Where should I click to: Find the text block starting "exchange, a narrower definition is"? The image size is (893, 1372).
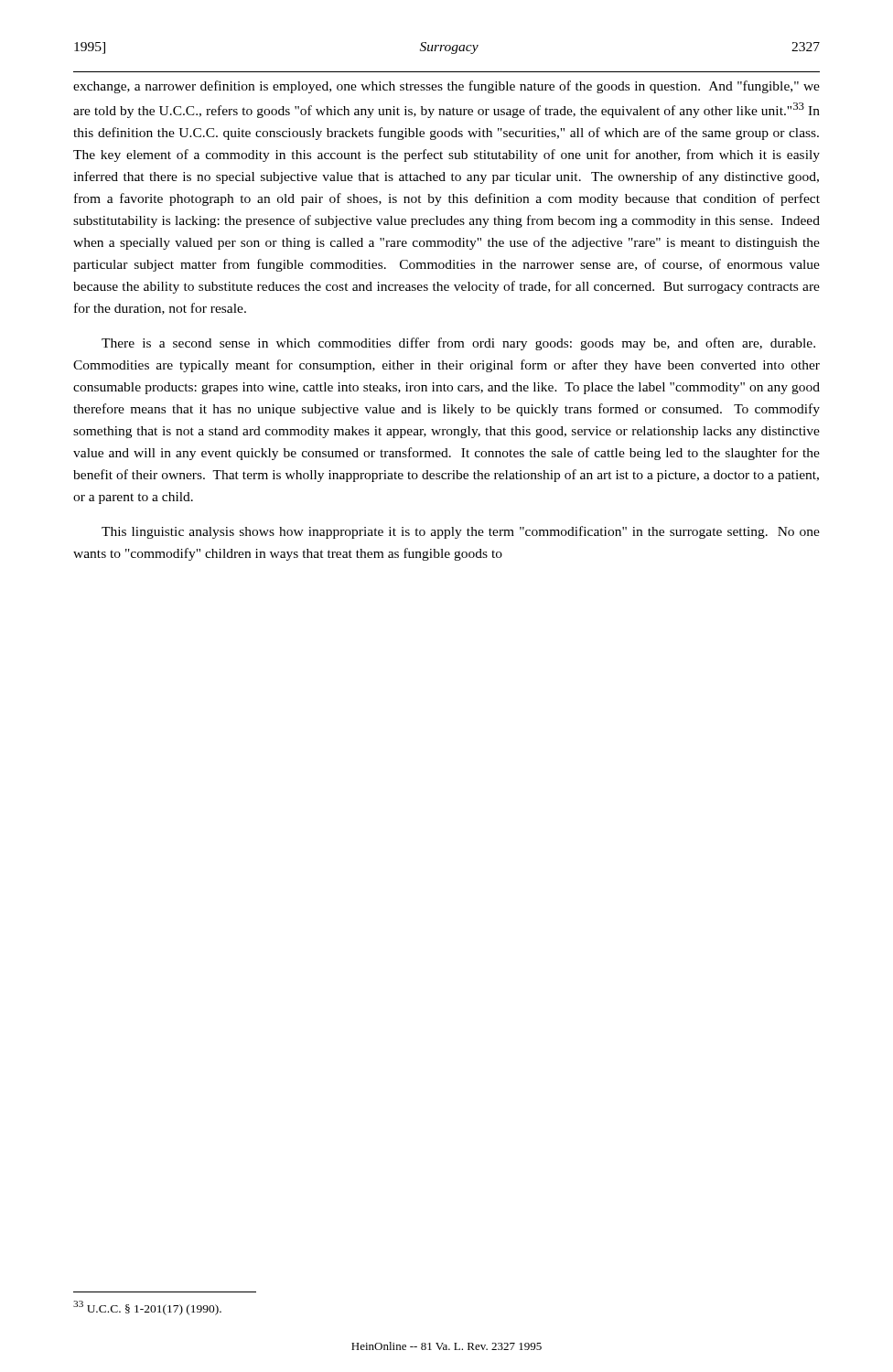[x=446, y=197]
